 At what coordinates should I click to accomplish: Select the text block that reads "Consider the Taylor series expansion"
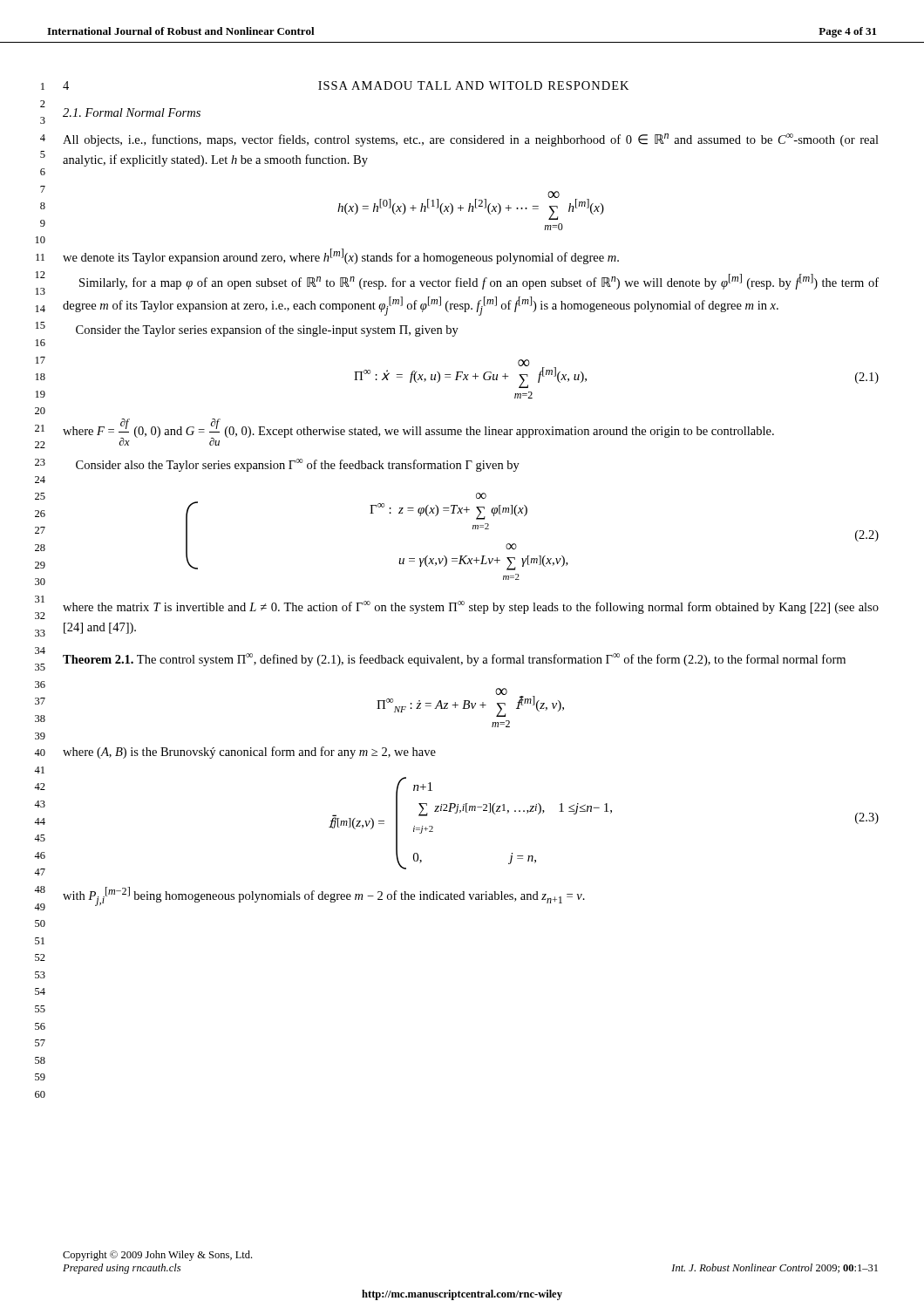pyautogui.click(x=261, y=330)
